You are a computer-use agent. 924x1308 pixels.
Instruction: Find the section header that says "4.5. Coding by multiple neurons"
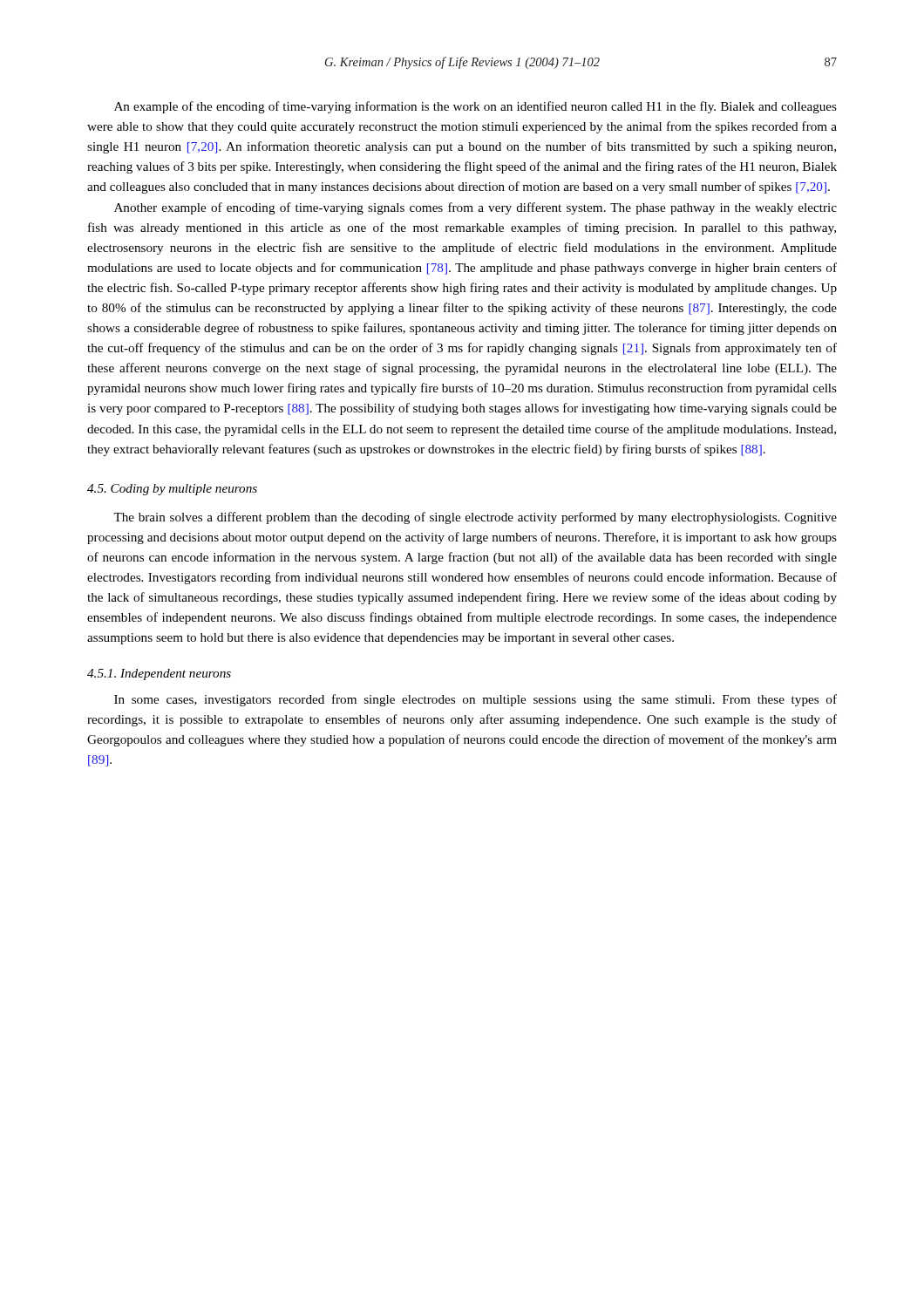[172, 488]
